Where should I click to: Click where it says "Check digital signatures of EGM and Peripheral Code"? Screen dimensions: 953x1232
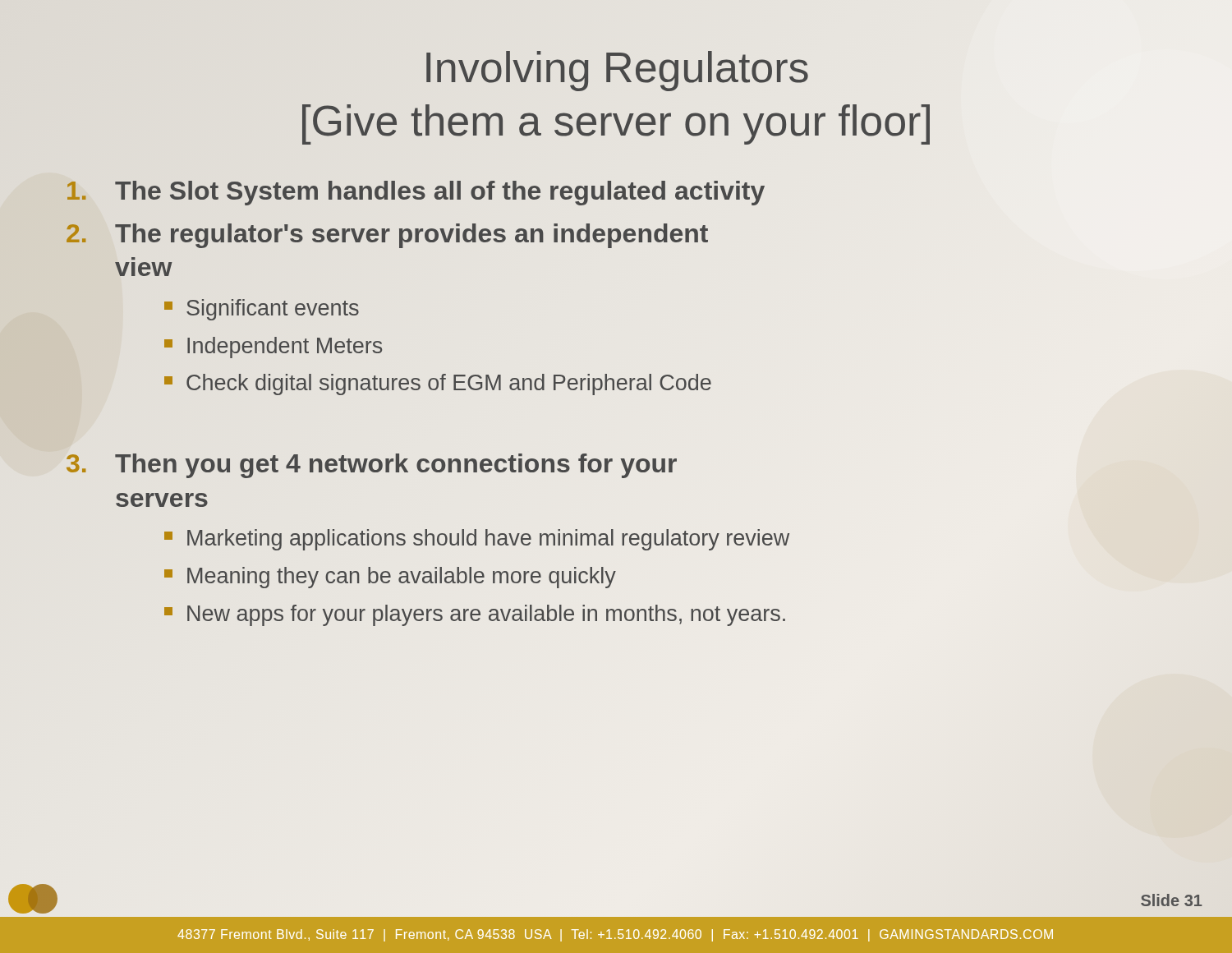point(438,384)
